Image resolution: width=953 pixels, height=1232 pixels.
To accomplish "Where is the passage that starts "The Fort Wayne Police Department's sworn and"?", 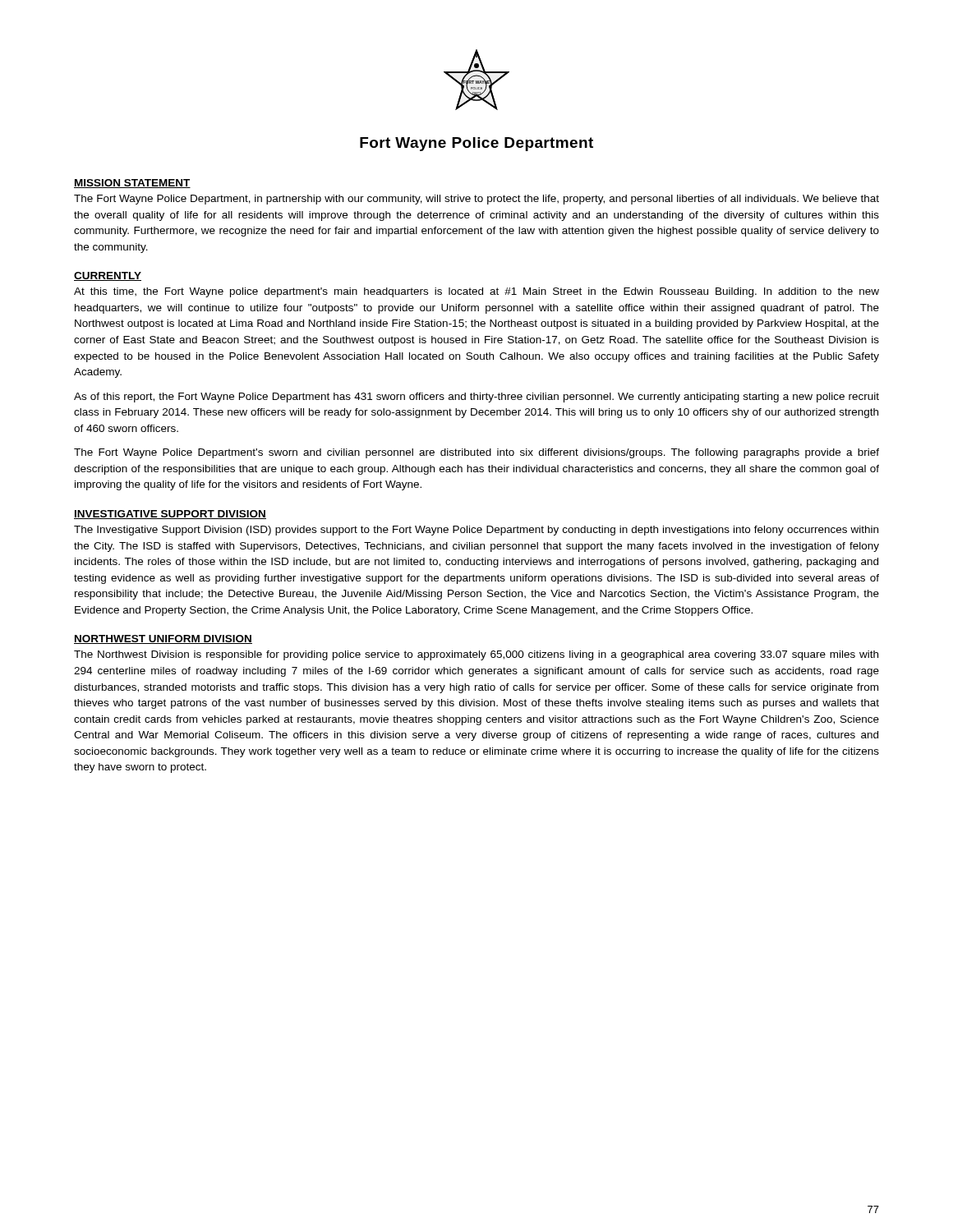I will coord(476,468).
